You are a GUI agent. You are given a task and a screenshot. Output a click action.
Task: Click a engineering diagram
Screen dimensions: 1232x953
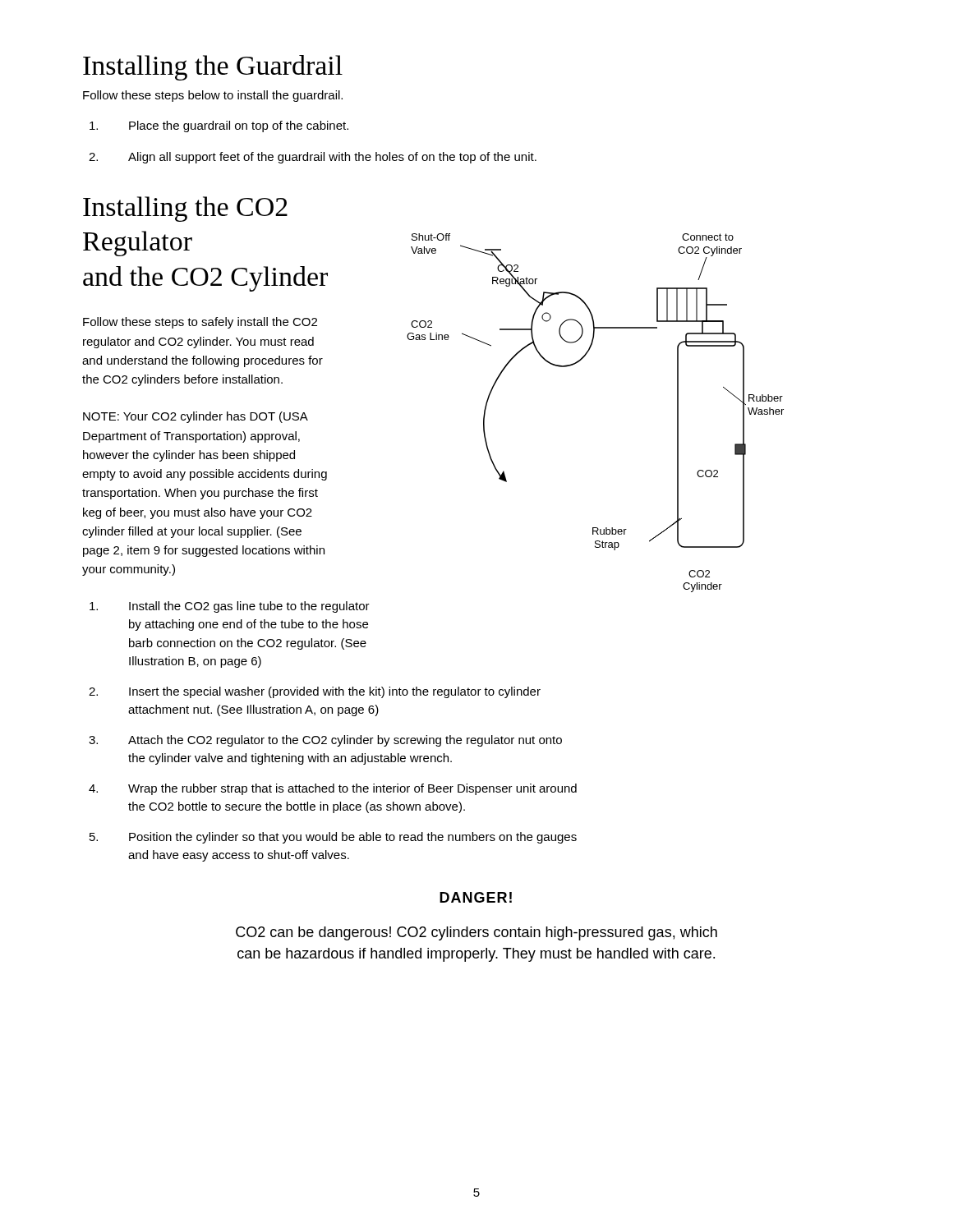(637, 388)
